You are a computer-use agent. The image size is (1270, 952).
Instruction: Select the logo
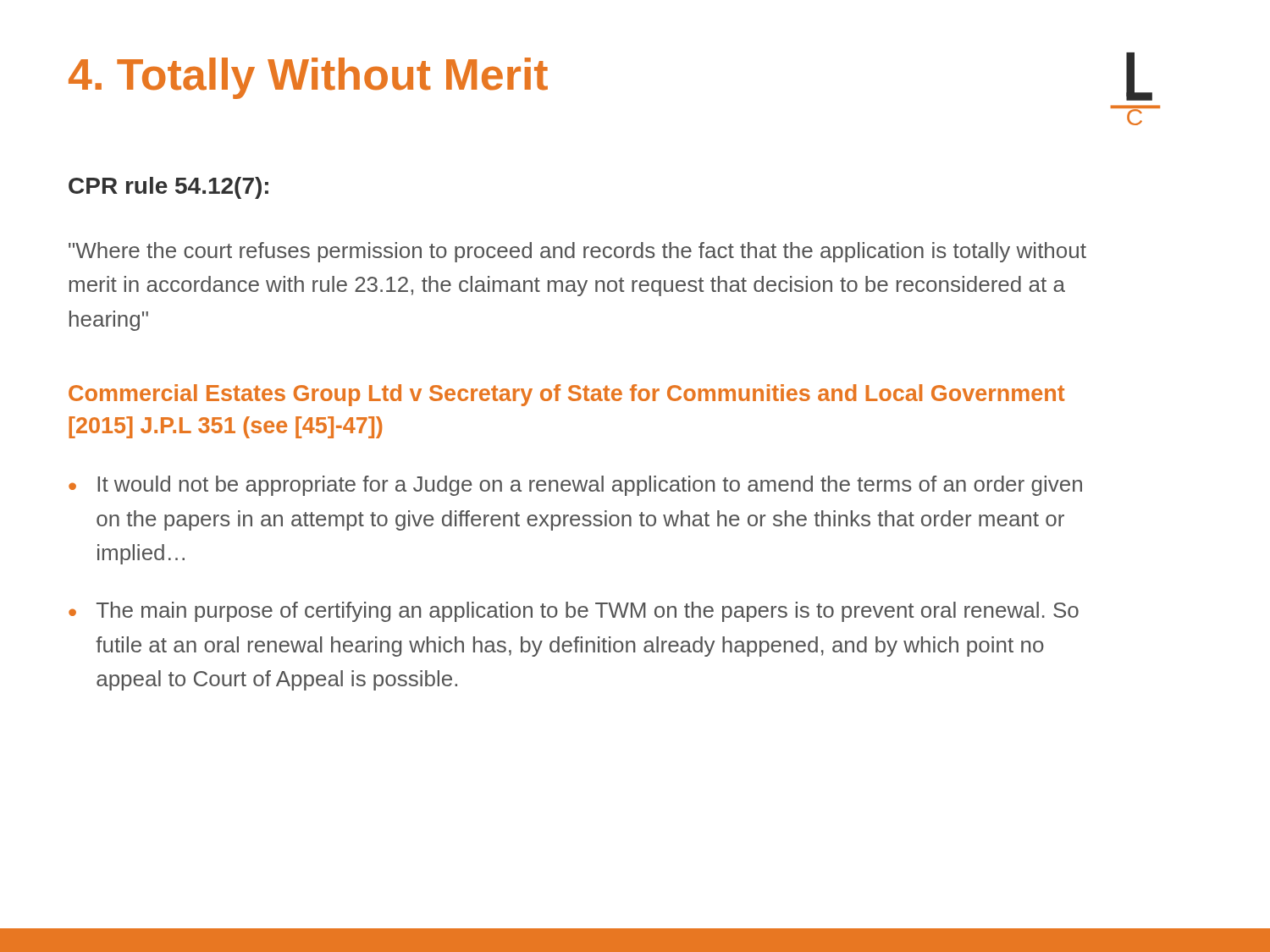[1135, 91]
